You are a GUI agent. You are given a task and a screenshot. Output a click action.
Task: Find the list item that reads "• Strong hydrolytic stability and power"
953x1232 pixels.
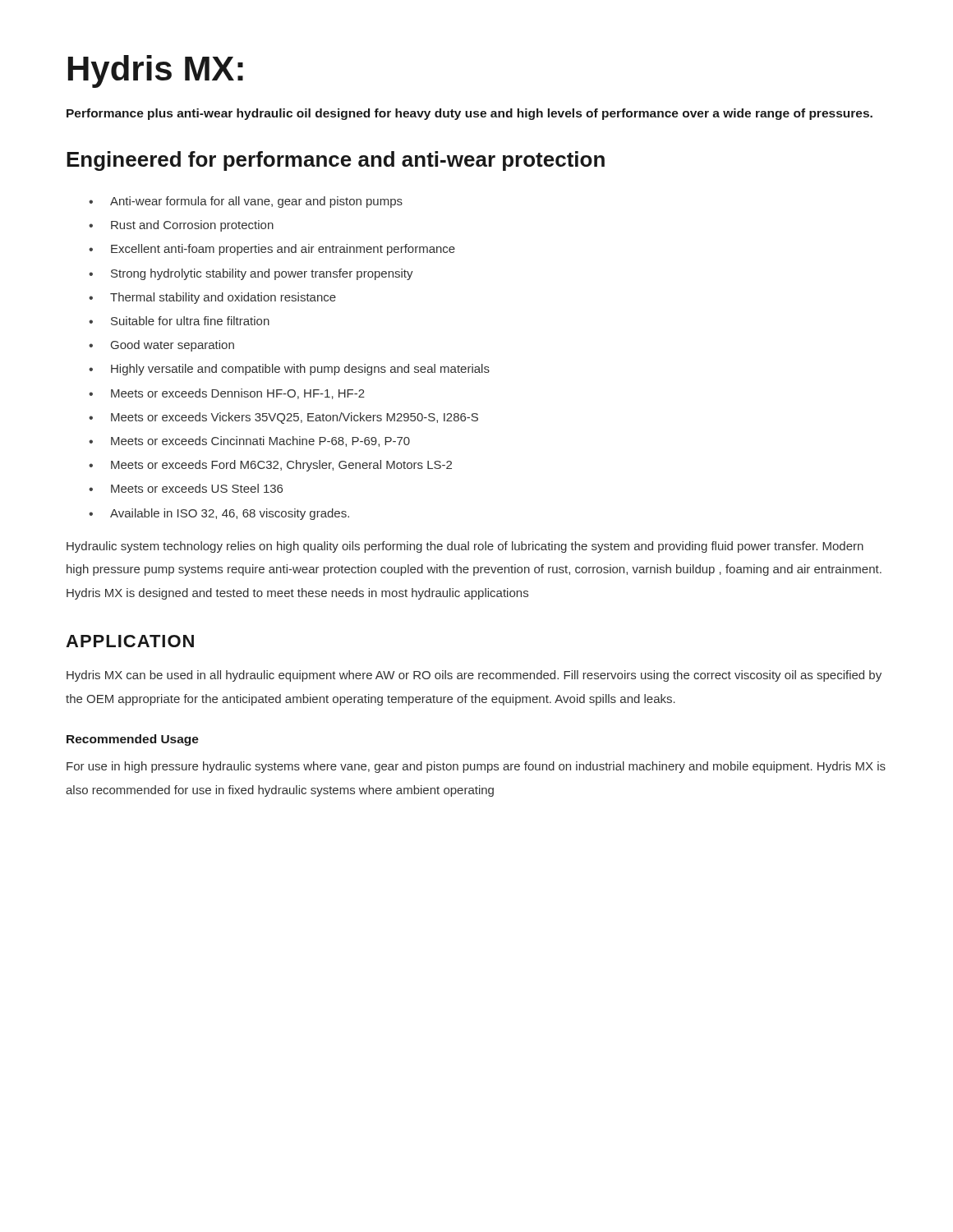(x=251, y=274)
